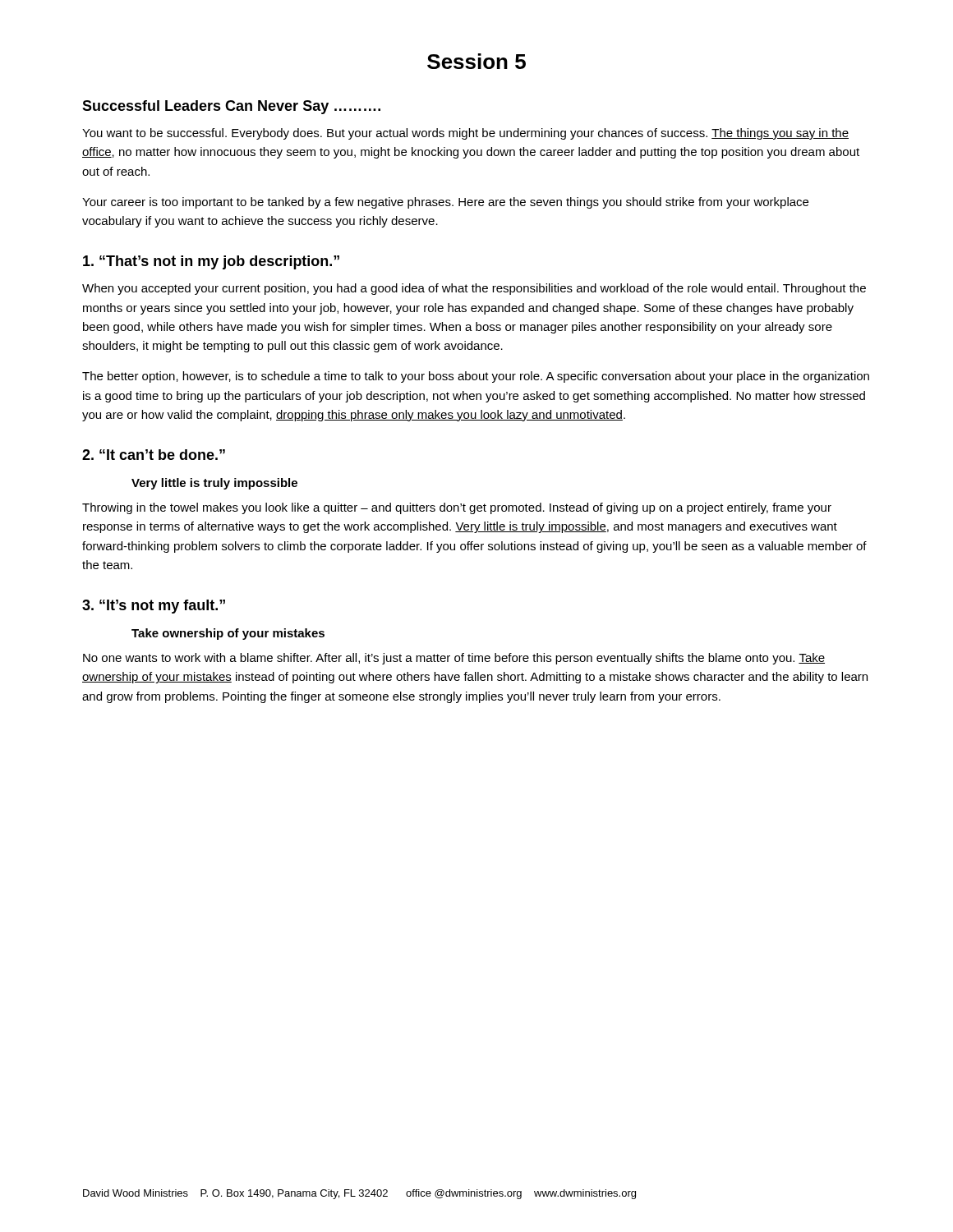Screen dimensions: 1232x953
Task: Click on the text starting "Throwing in the towel makes"
Action: point(474,536)
